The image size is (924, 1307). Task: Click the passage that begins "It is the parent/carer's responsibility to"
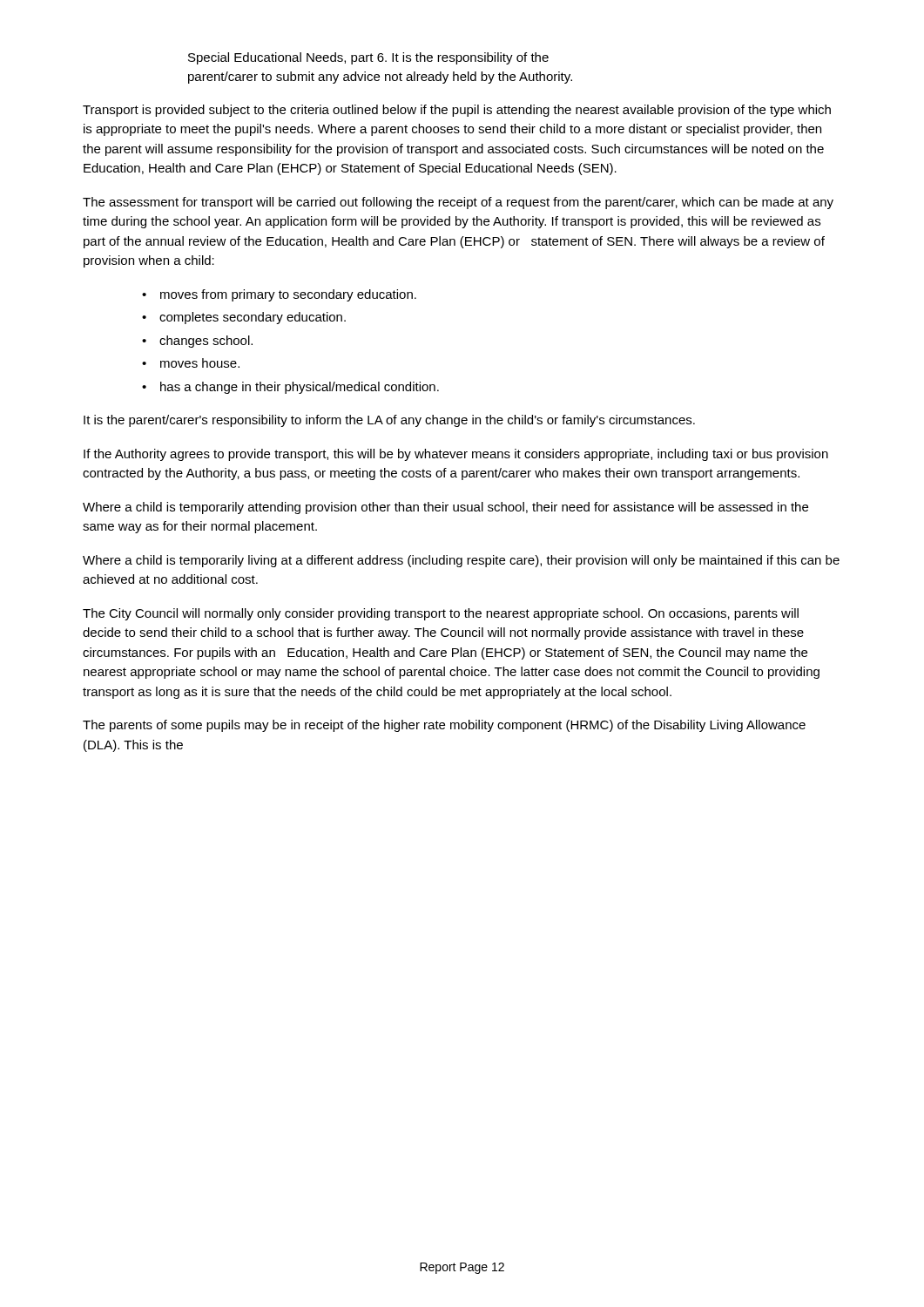389,420
